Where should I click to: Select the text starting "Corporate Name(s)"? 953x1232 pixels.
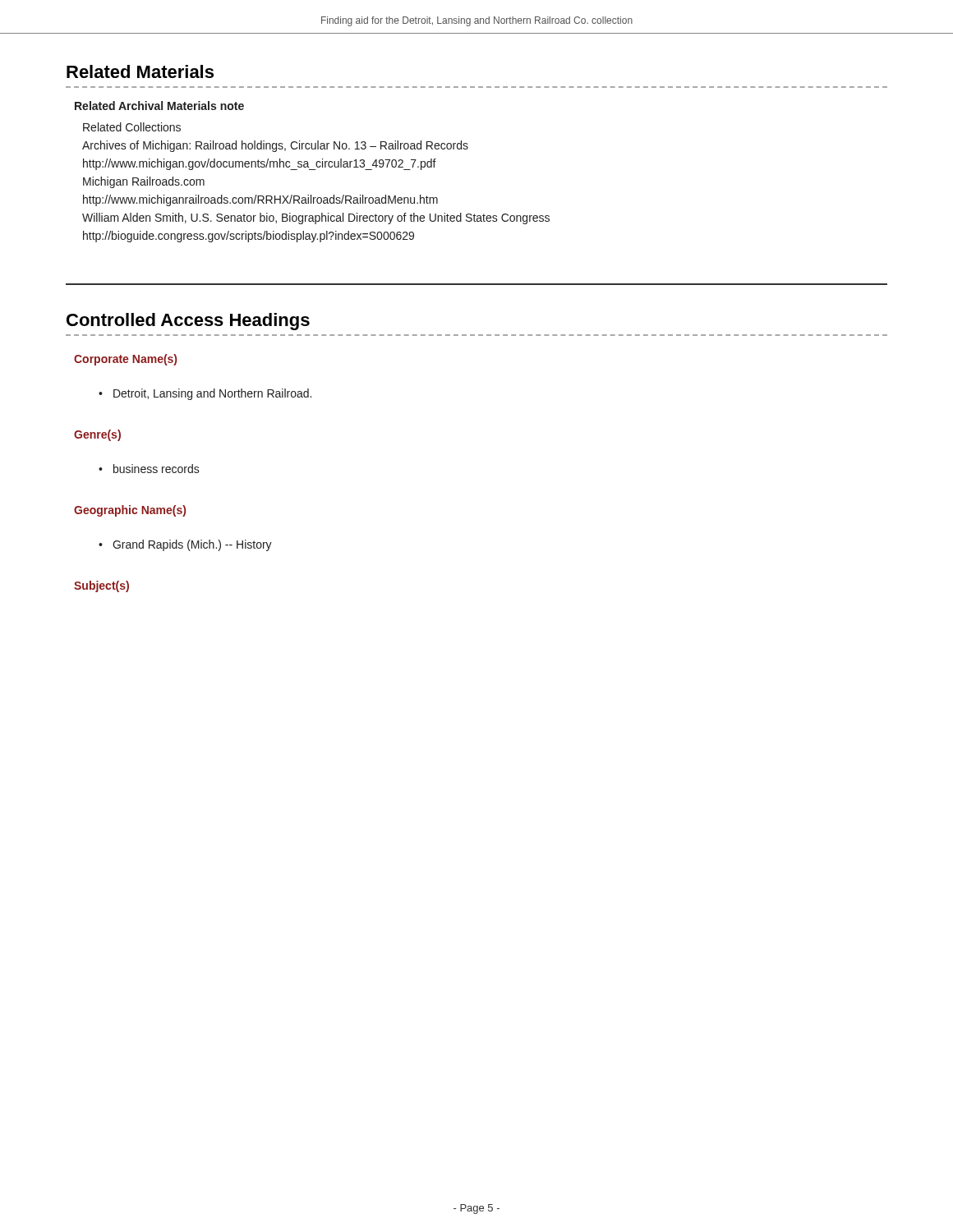[x=126, y=359]
